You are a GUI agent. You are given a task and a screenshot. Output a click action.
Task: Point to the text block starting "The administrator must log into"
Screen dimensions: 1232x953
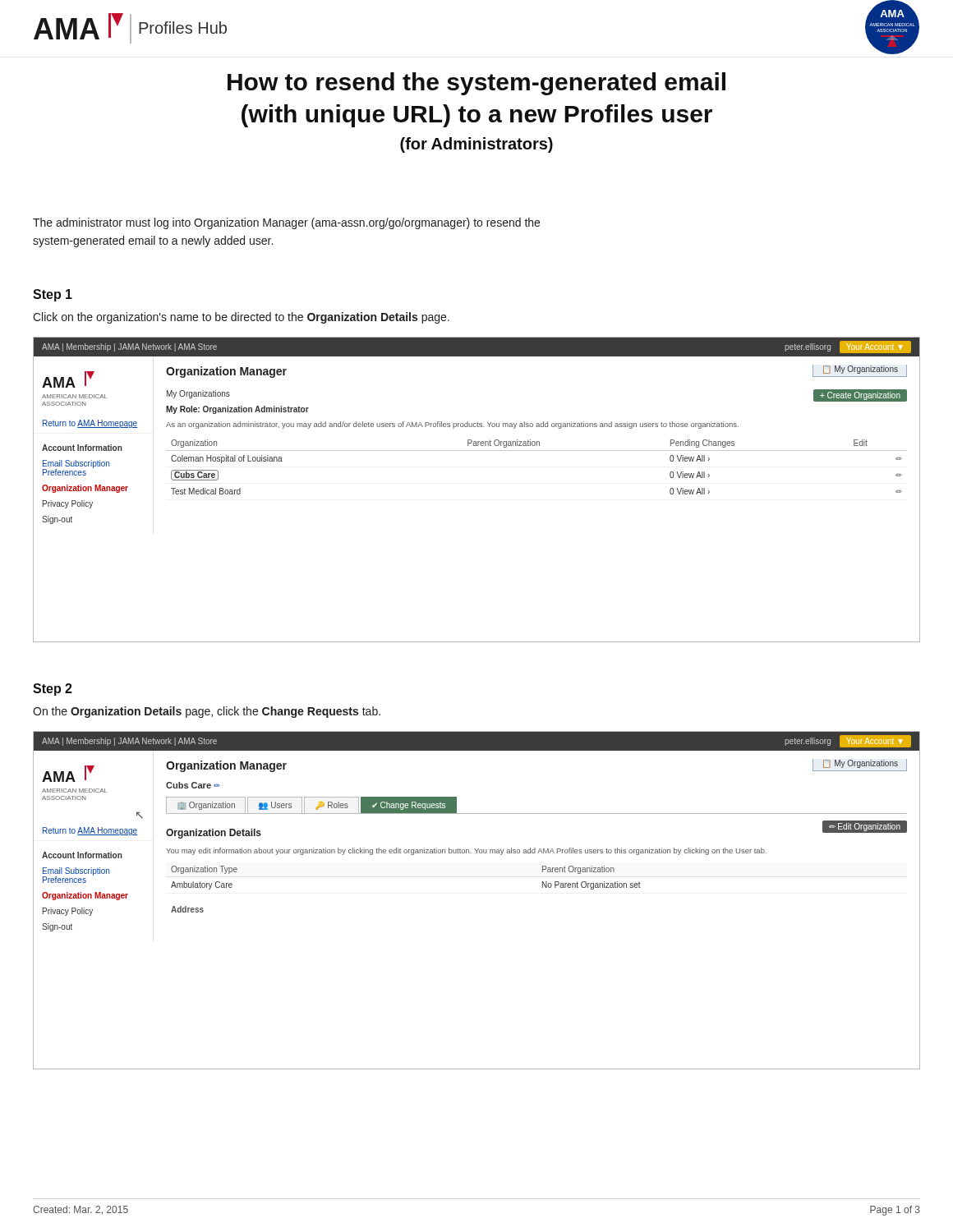pyautogui.click(x=287, y=232)
